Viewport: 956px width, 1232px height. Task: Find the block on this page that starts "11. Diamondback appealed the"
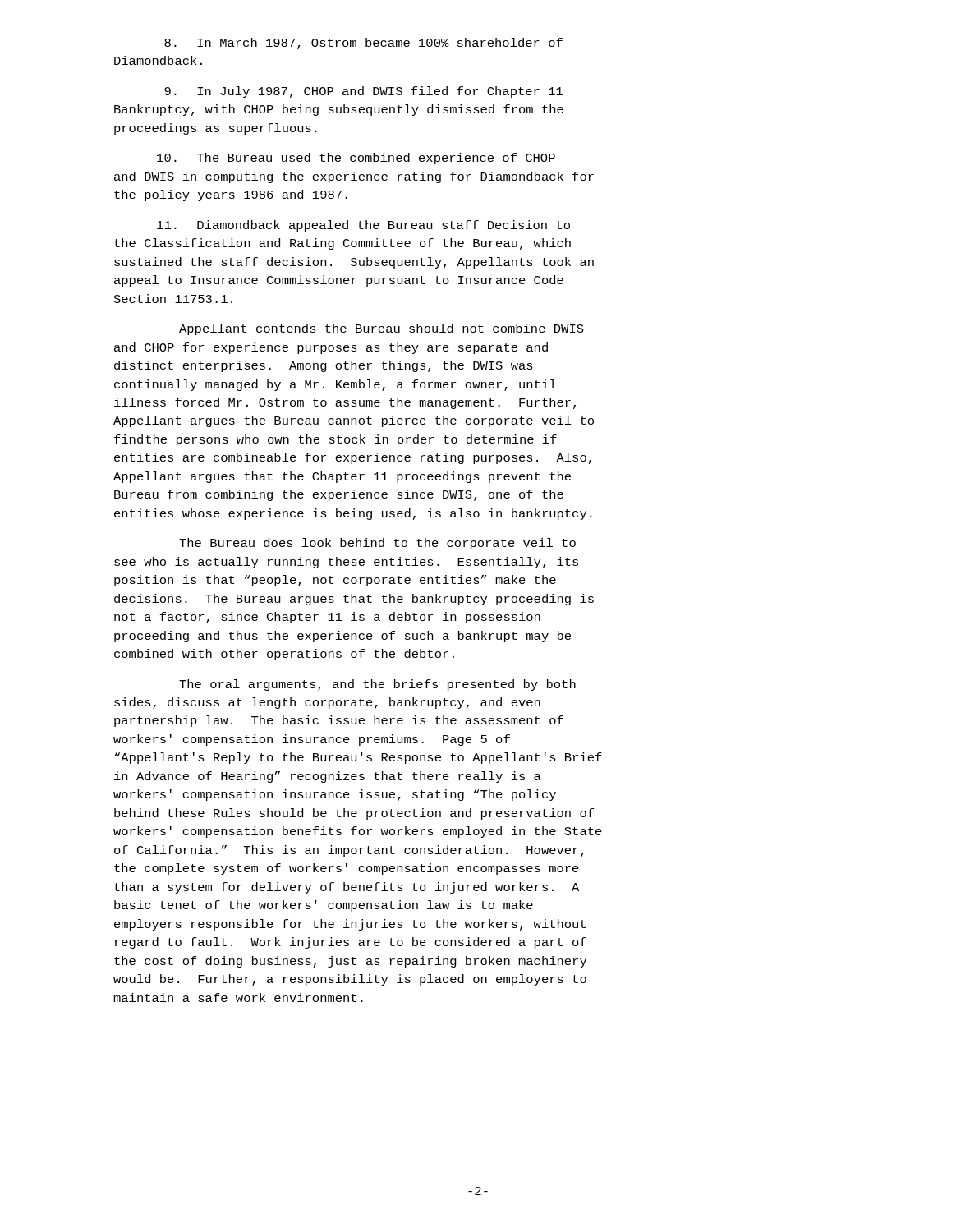(354, 262)
